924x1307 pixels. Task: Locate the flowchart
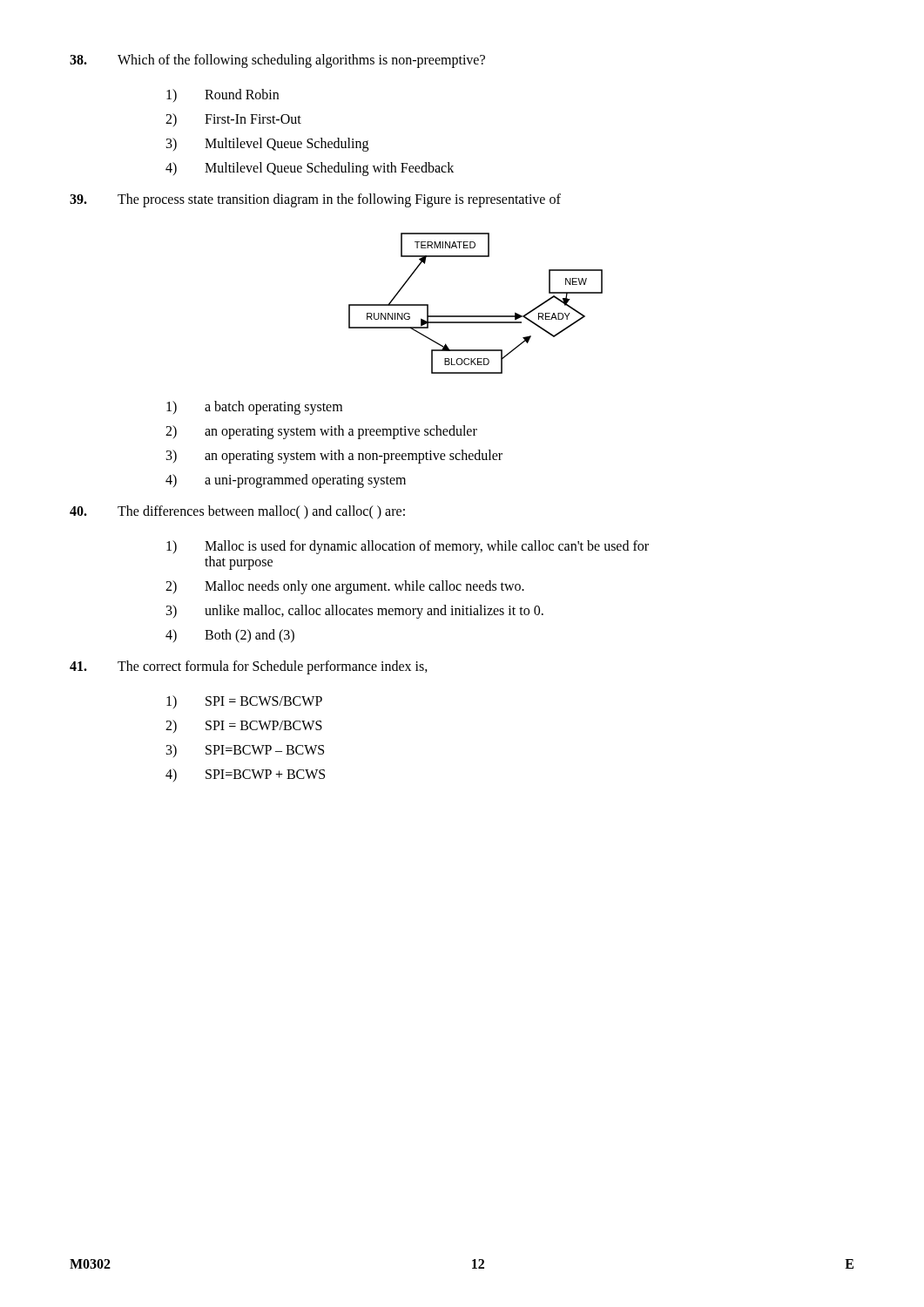point(462,305)
